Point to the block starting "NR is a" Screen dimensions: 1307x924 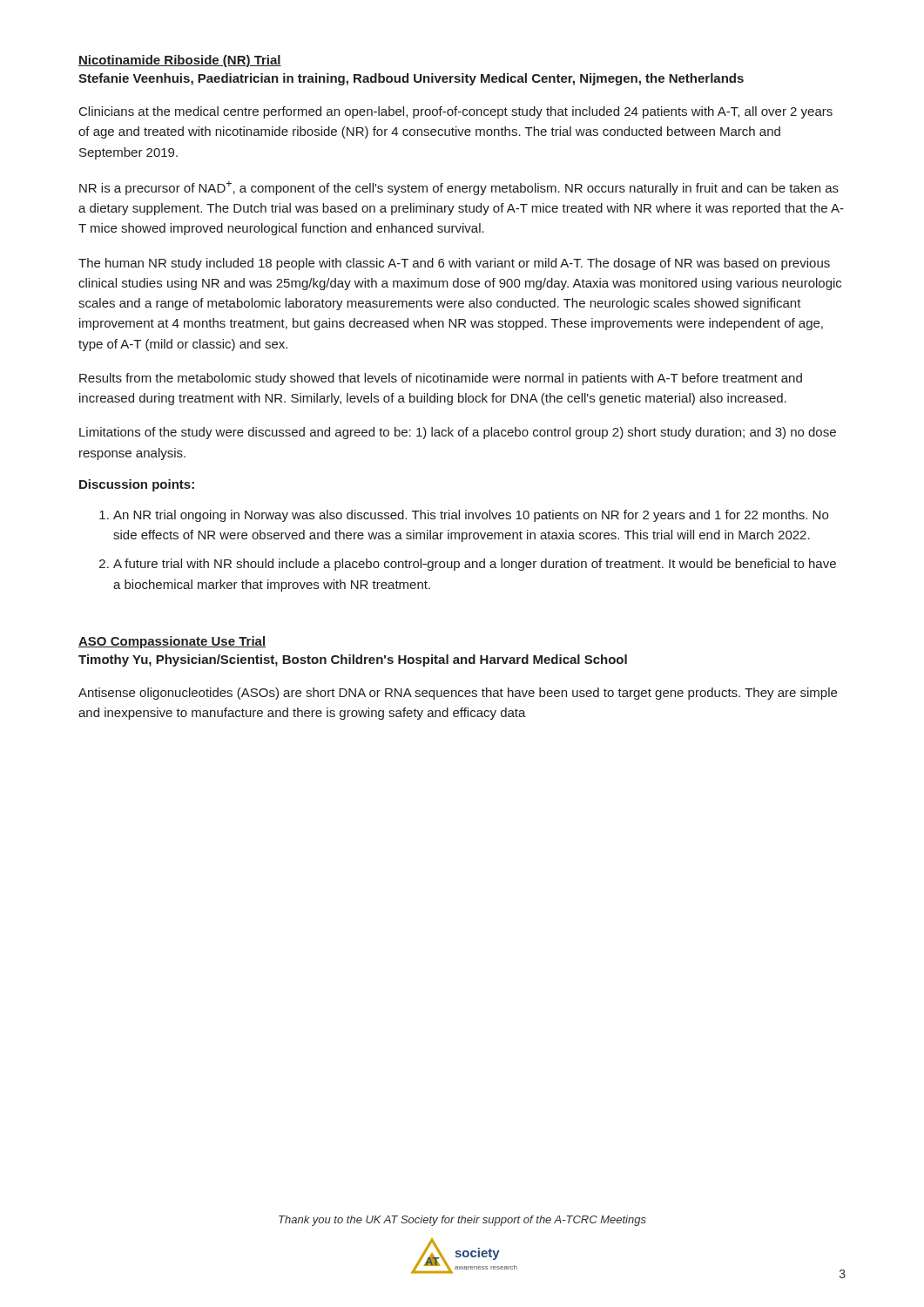tap(461, 207)
